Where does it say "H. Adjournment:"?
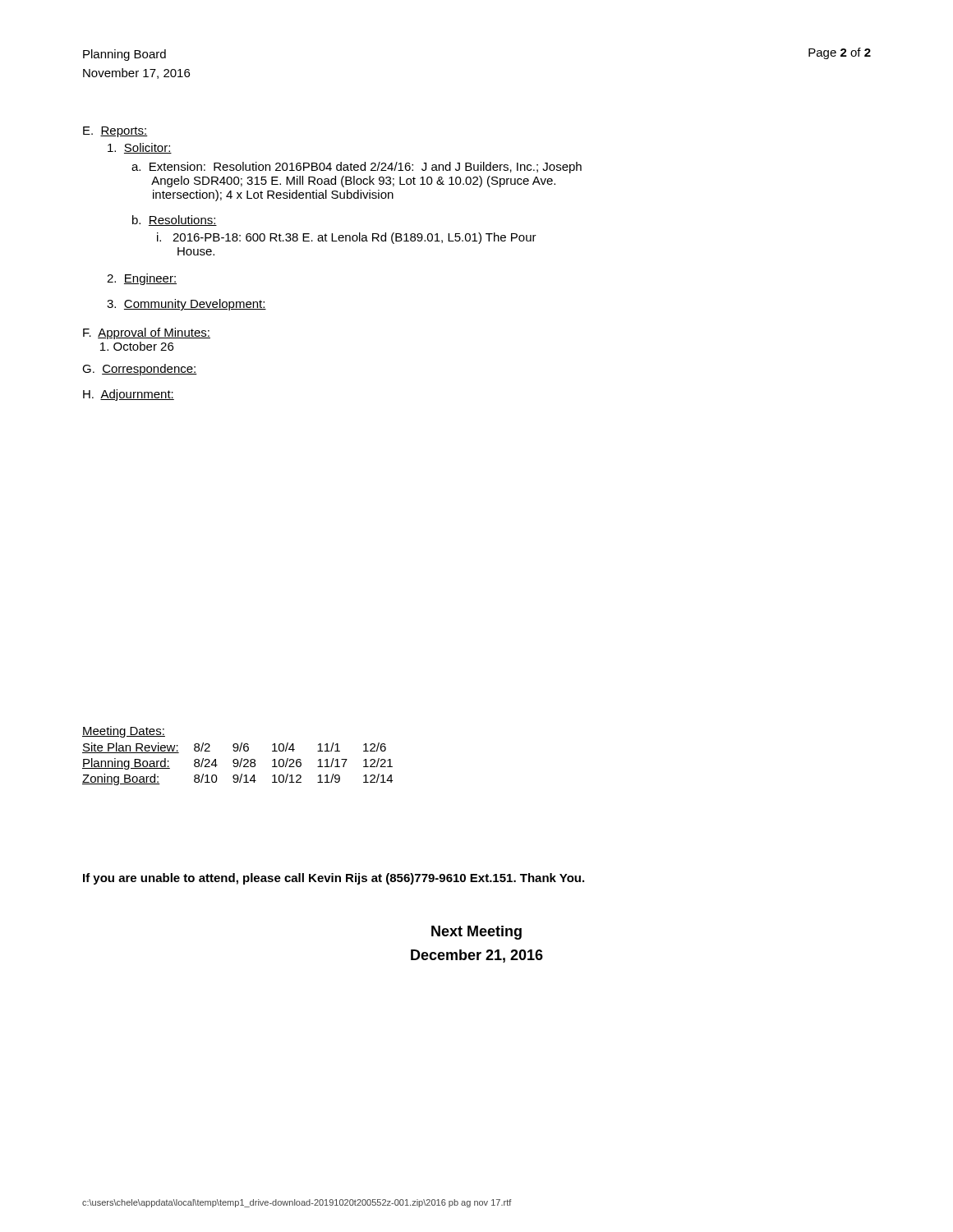Screen dimensions: 1232x953 pyautogui.click(x=128, y=394)
